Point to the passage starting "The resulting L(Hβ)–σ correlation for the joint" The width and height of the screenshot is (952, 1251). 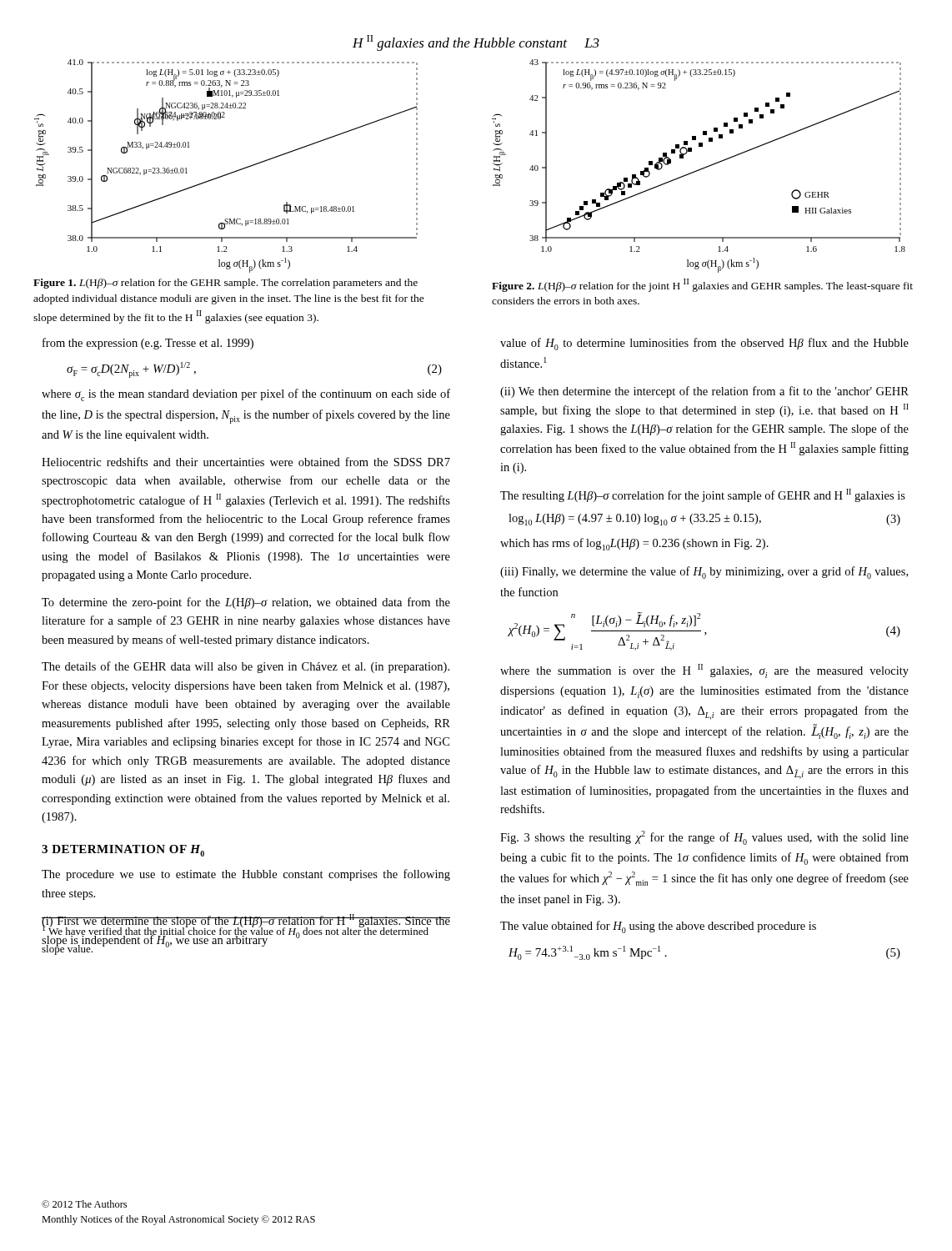click(703, 494)
